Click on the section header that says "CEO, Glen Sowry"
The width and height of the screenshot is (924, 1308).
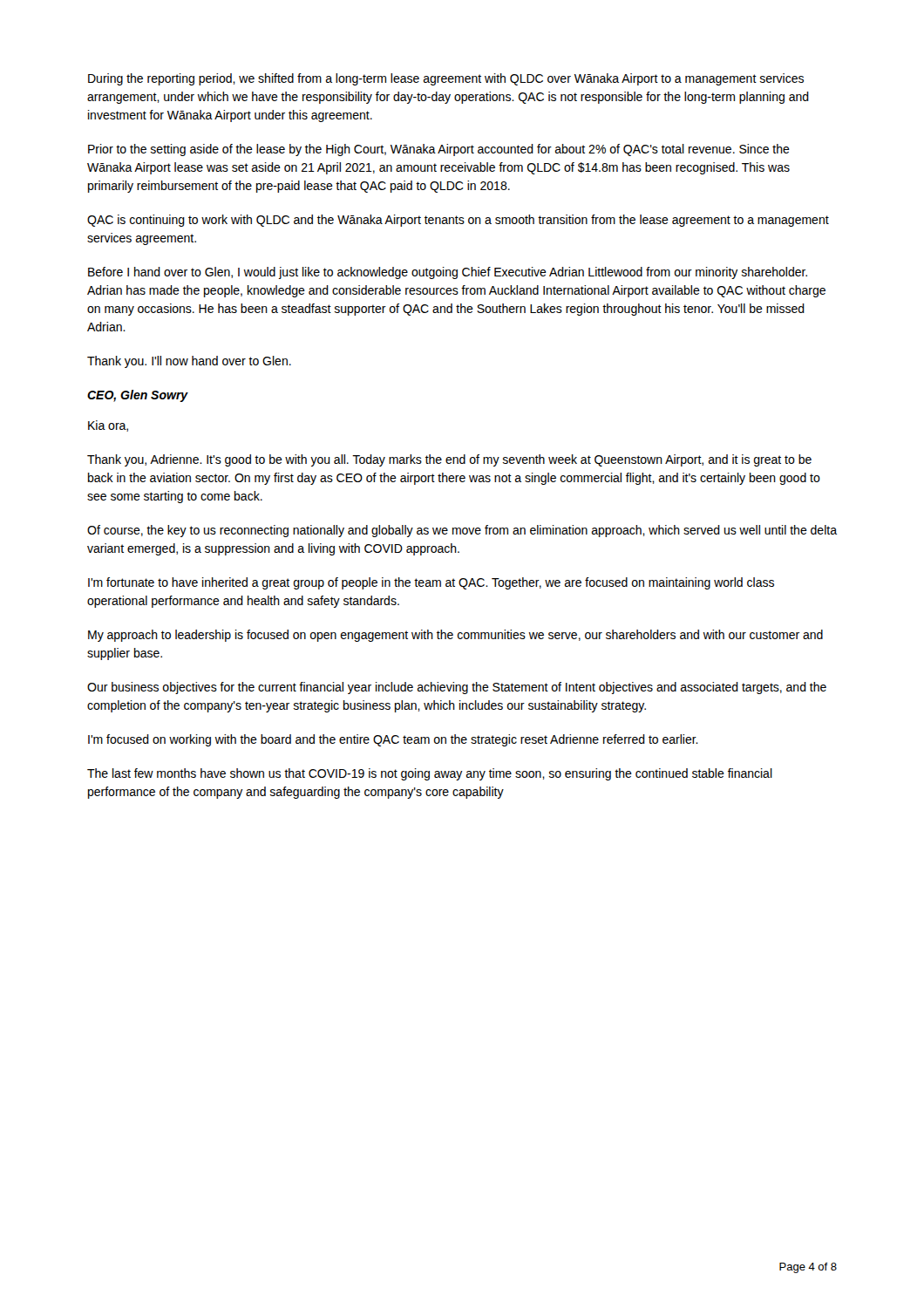pyautogui.click(x=137, y=395)
